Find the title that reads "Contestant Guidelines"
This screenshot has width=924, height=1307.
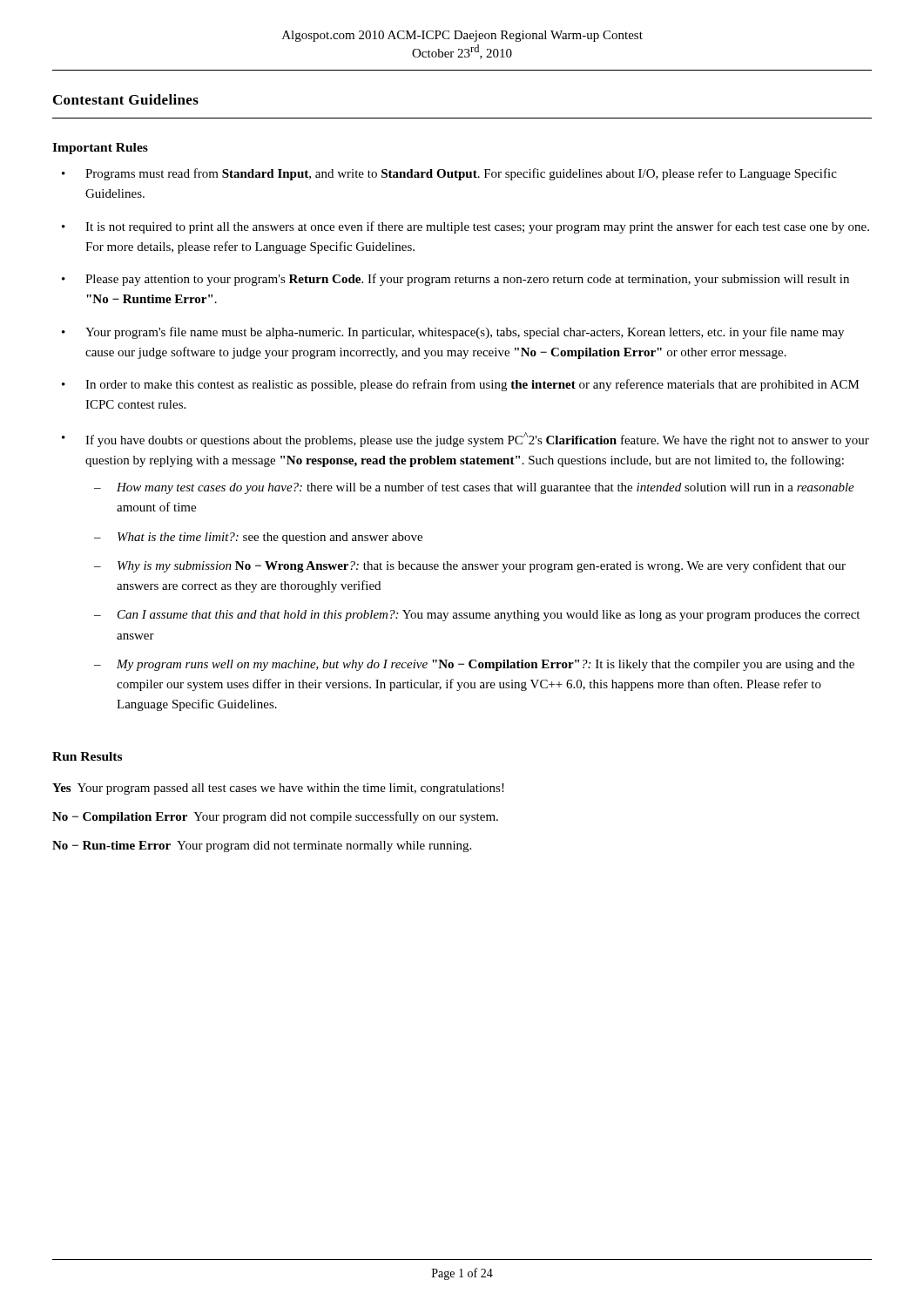click(126, 100)
